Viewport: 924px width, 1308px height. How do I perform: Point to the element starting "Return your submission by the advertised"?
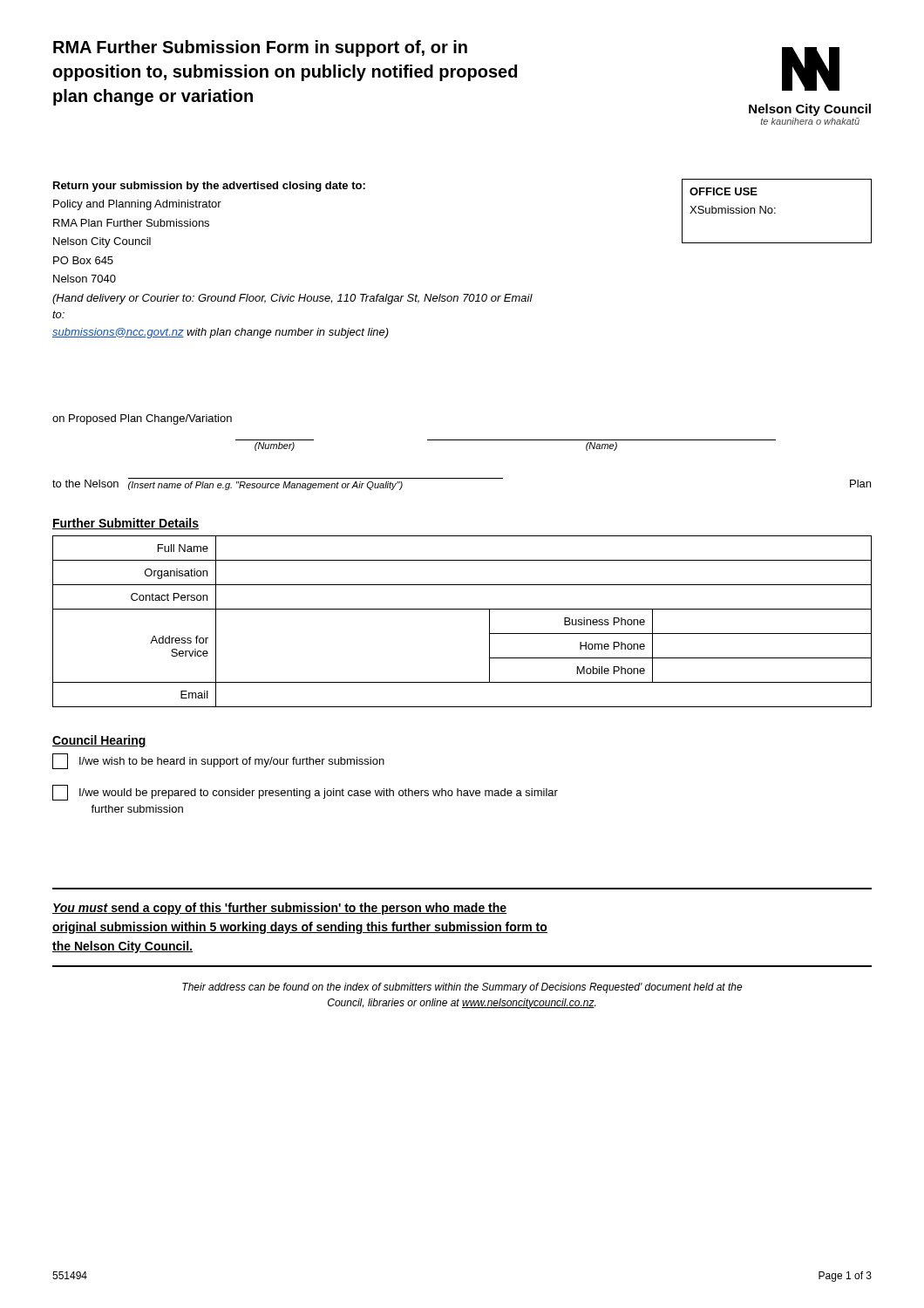click(x=209, y=187)
